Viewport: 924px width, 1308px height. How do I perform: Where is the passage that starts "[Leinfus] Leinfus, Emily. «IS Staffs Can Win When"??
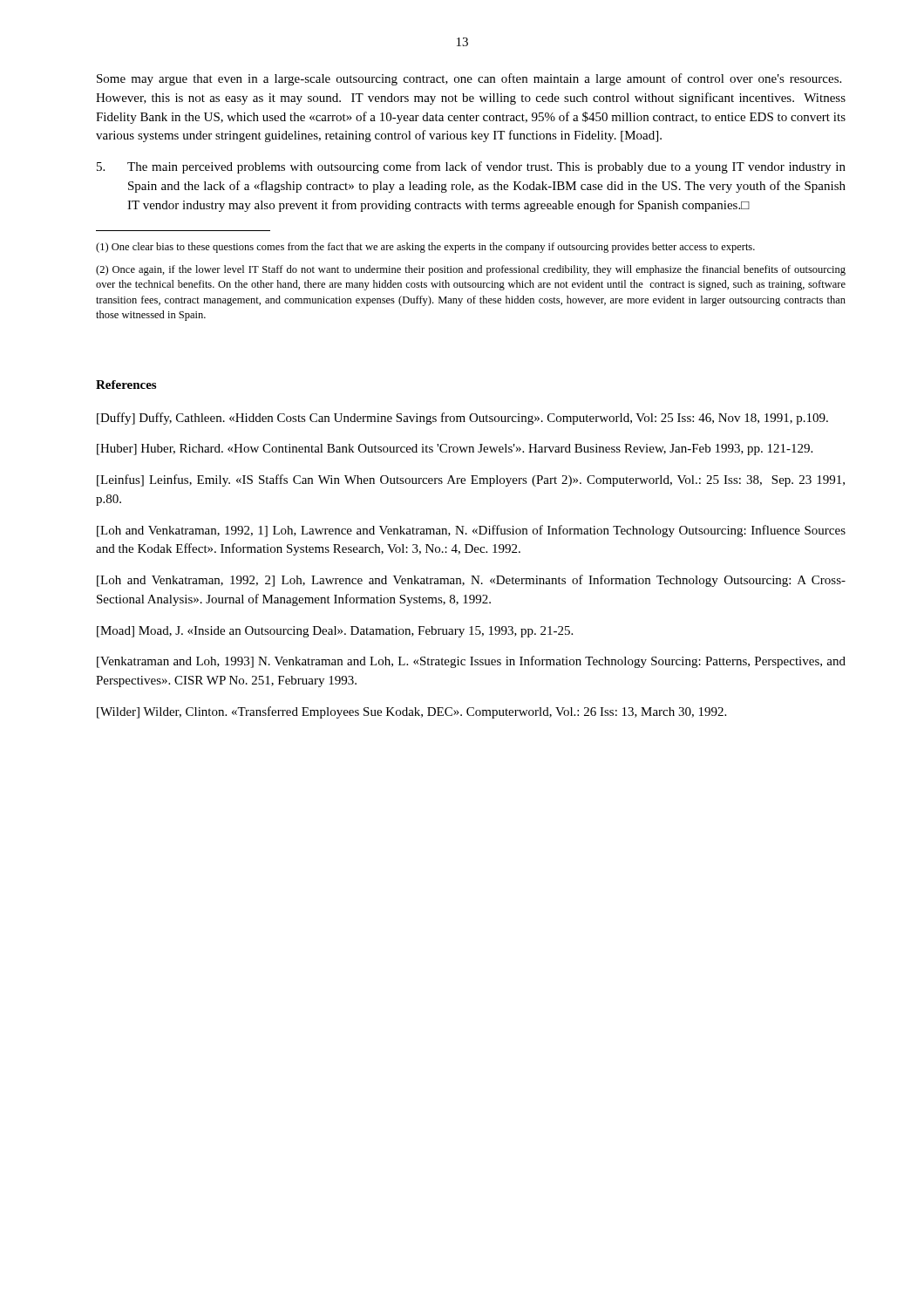(471, 489)
